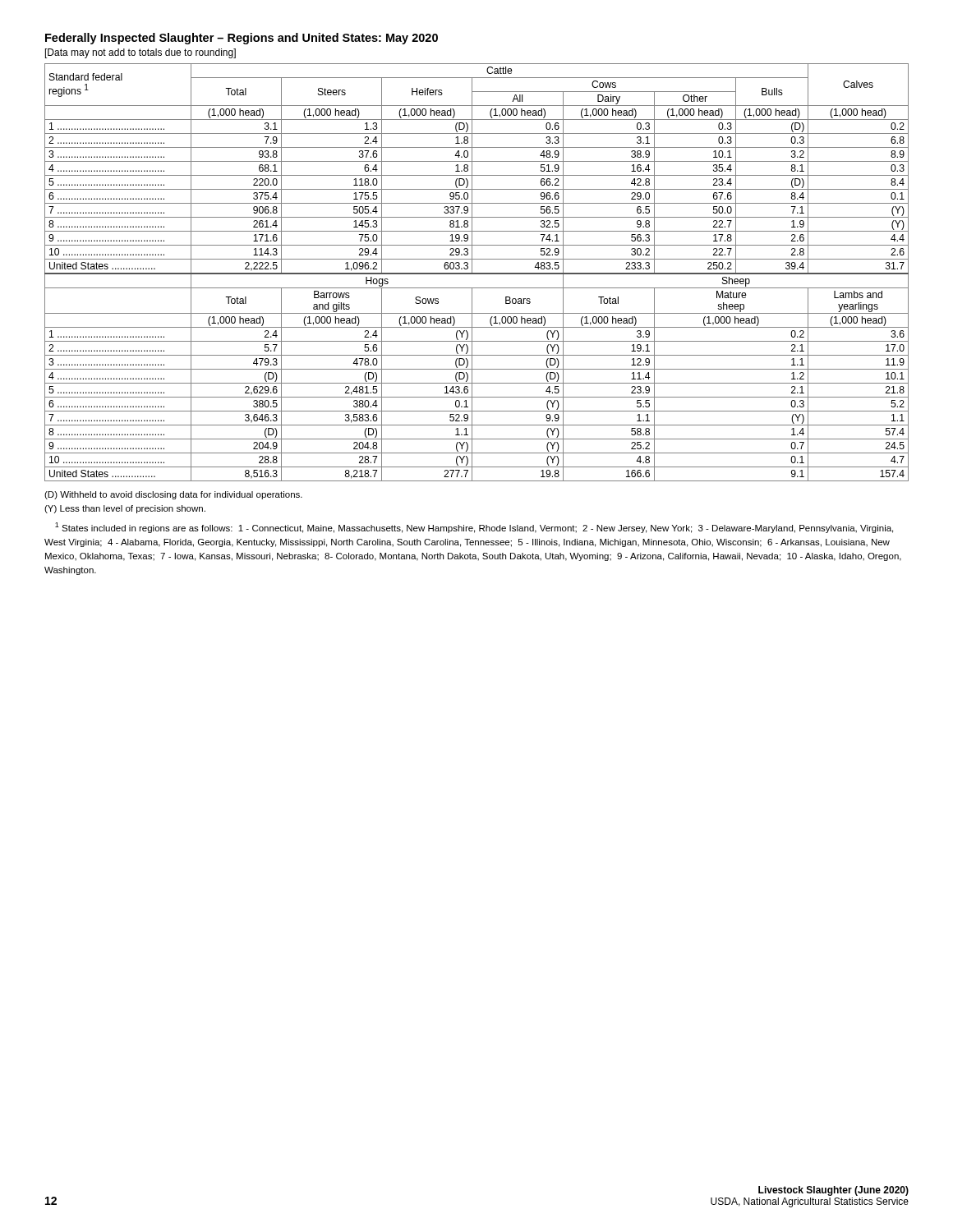The height and width of the screenshot is (1232, 953).
Task: Locate the text block starting "(D) Withheld to avoid disclosing data"
Action: [x=174, y=494]
